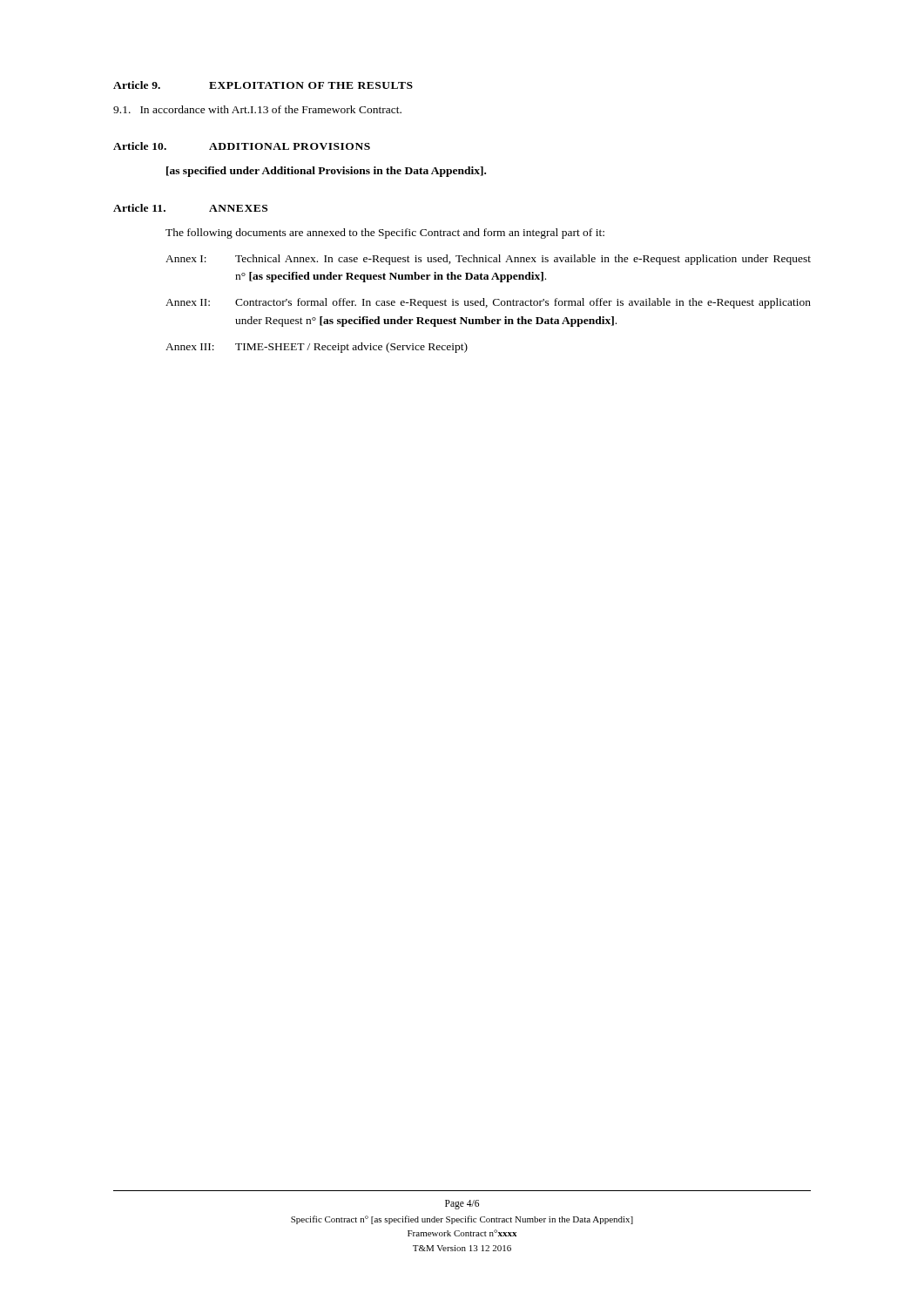Select the text block containing "The following documents are annexed to the"

click(x=385, y=232)
